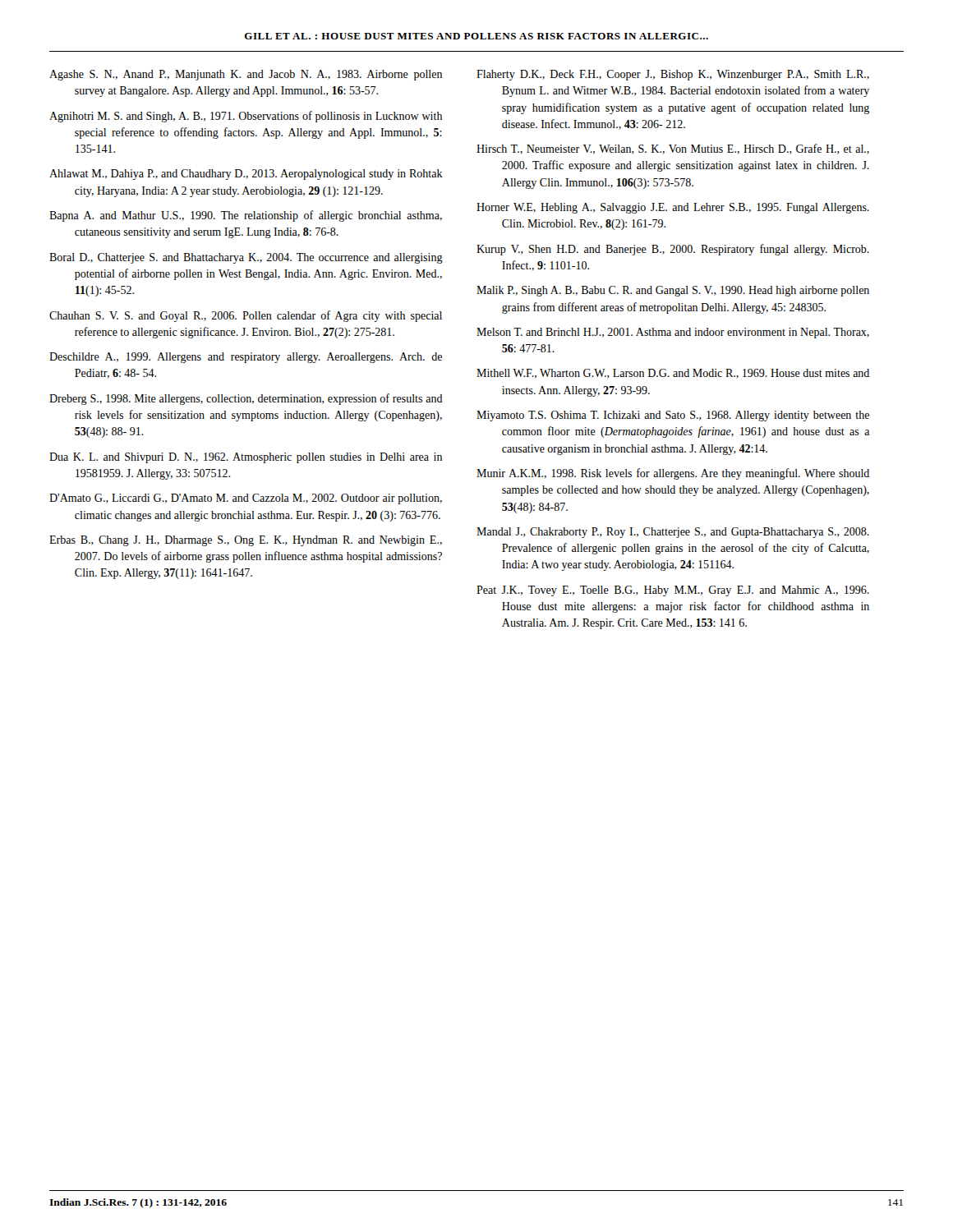The height and width of the screenshot is (1232, 953).
Task: Locate the block of text that opens with "Melson T. and Brinchl H.J., 2001. Asthma and"
Action: click(x=673, y=340)
